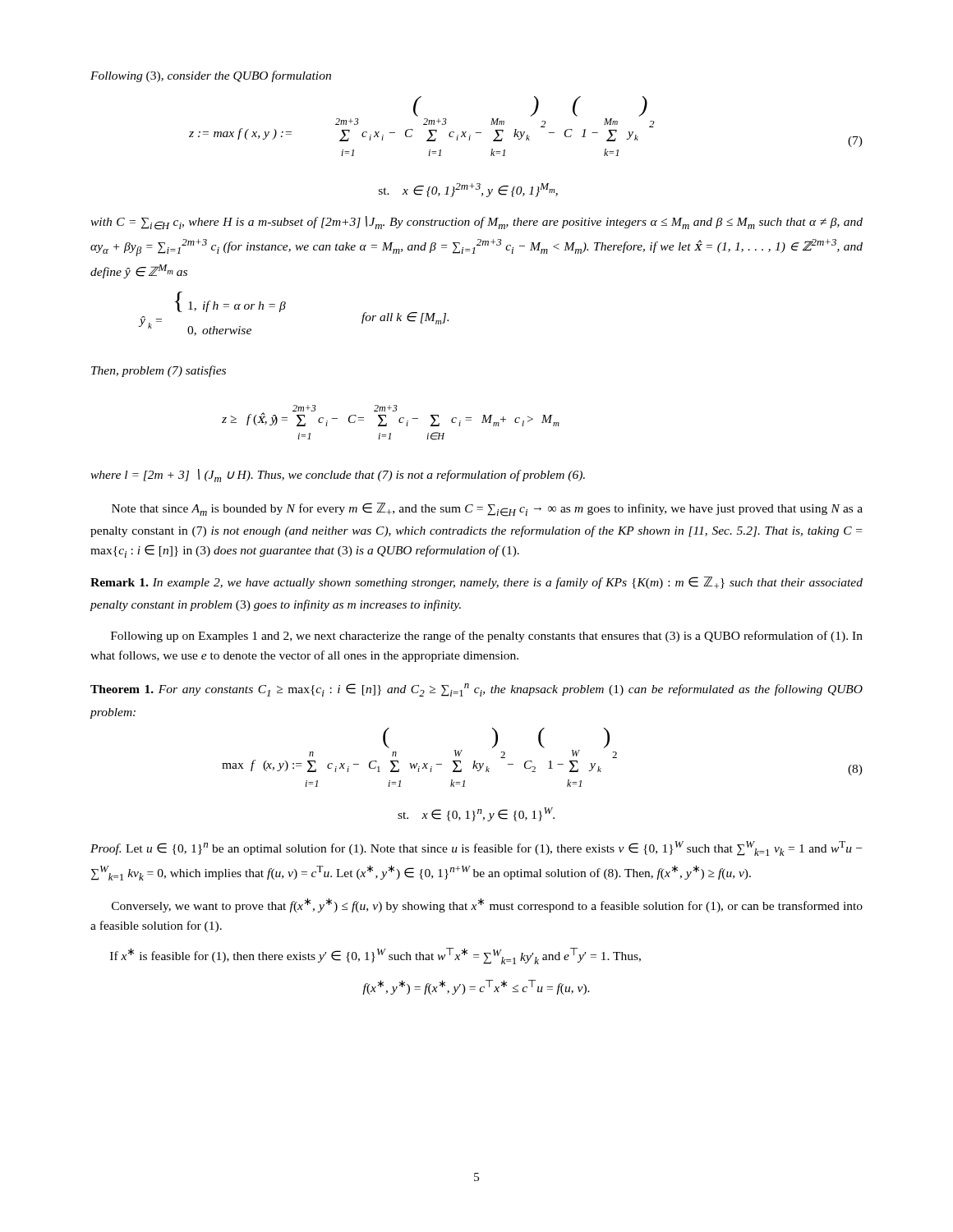Locate the text block with the text "where l = [2m"
The height and width of the screenshot is (1232, 953).
click(x=338, y=476)
